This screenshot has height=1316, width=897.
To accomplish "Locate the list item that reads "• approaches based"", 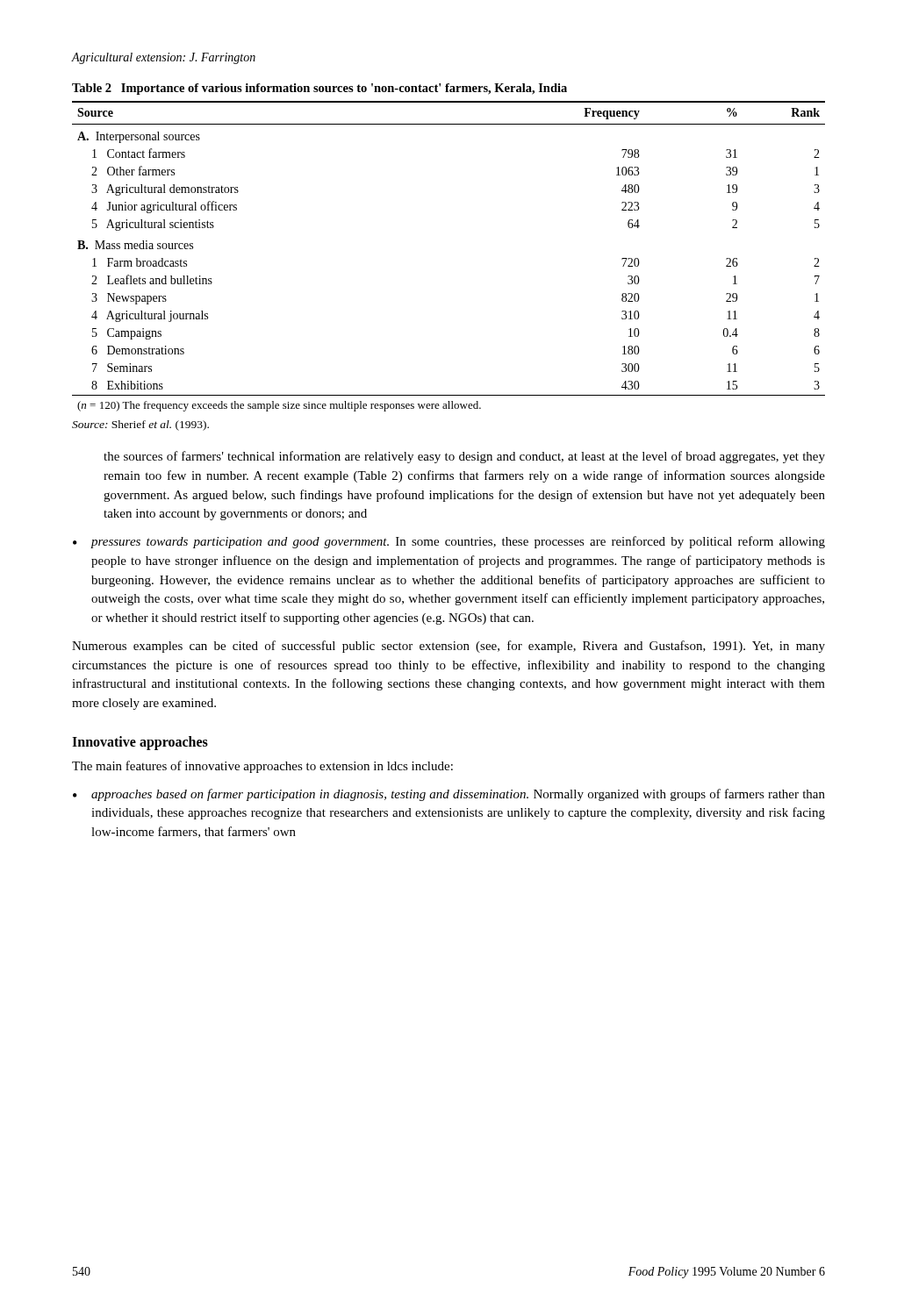I will pyautogui.click(x=448, y=813).
